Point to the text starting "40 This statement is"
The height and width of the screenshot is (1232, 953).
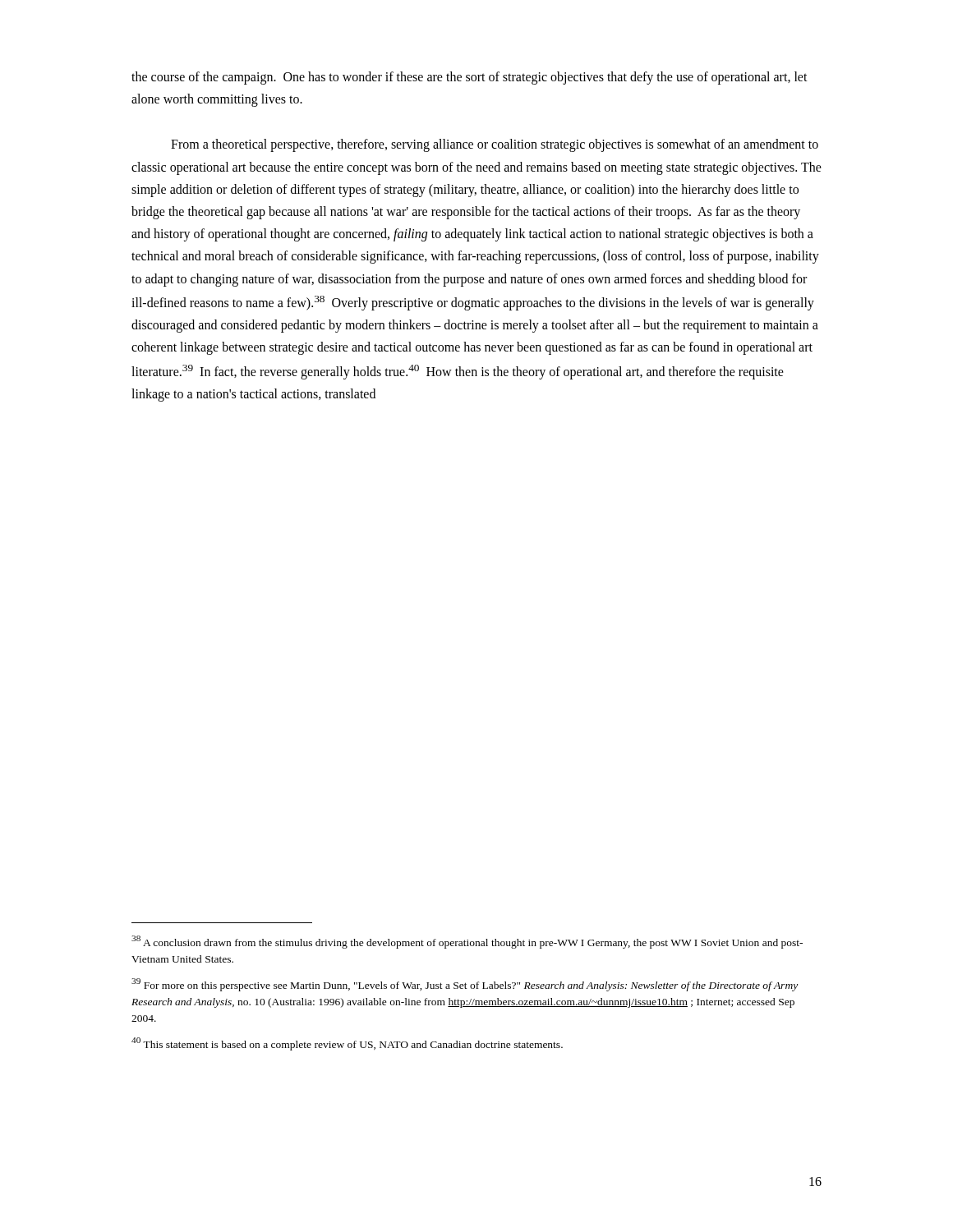347,1043
